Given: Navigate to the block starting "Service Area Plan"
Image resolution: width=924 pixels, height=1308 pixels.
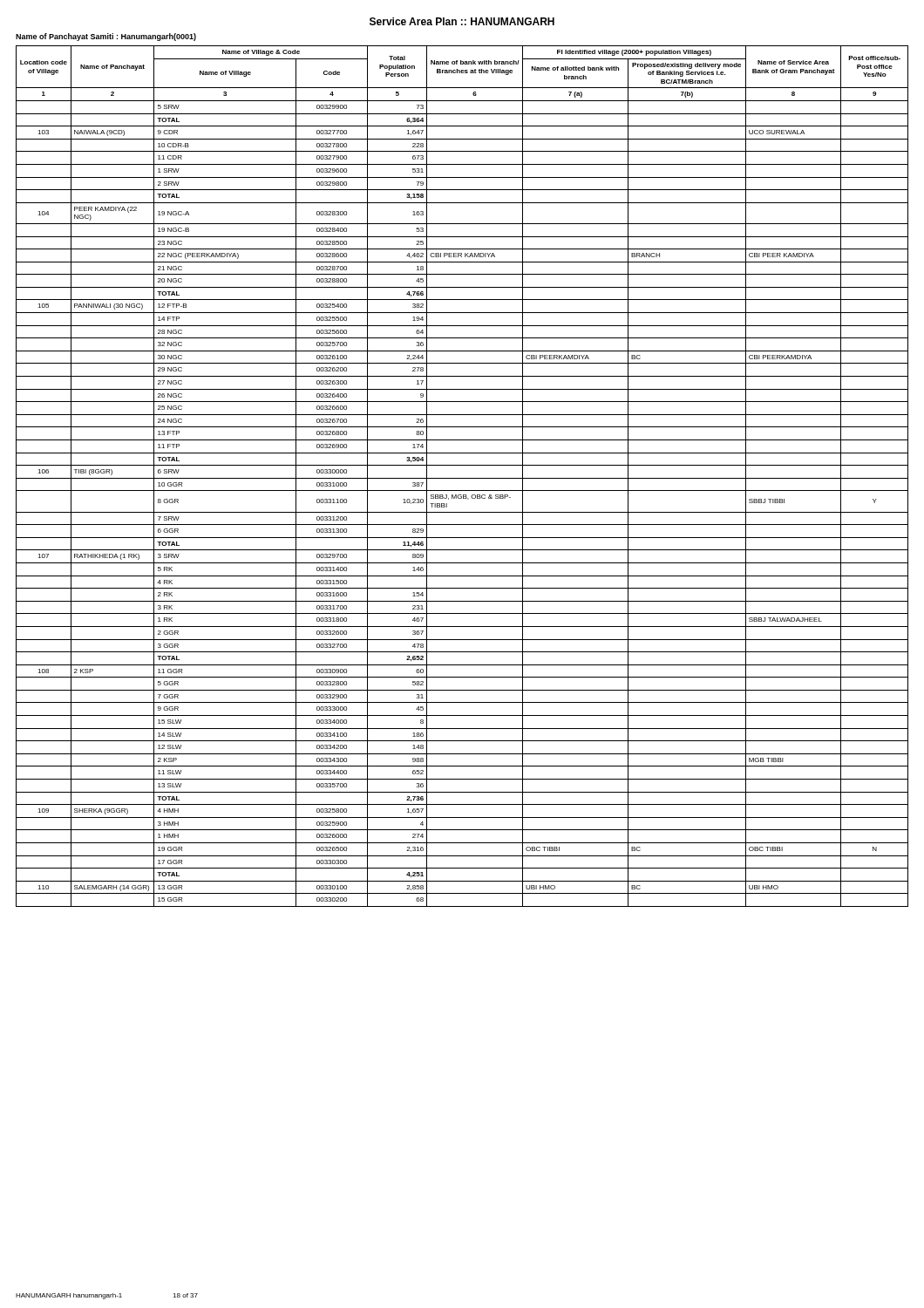Looking at the screenshot, I should (x=462, y=22).
